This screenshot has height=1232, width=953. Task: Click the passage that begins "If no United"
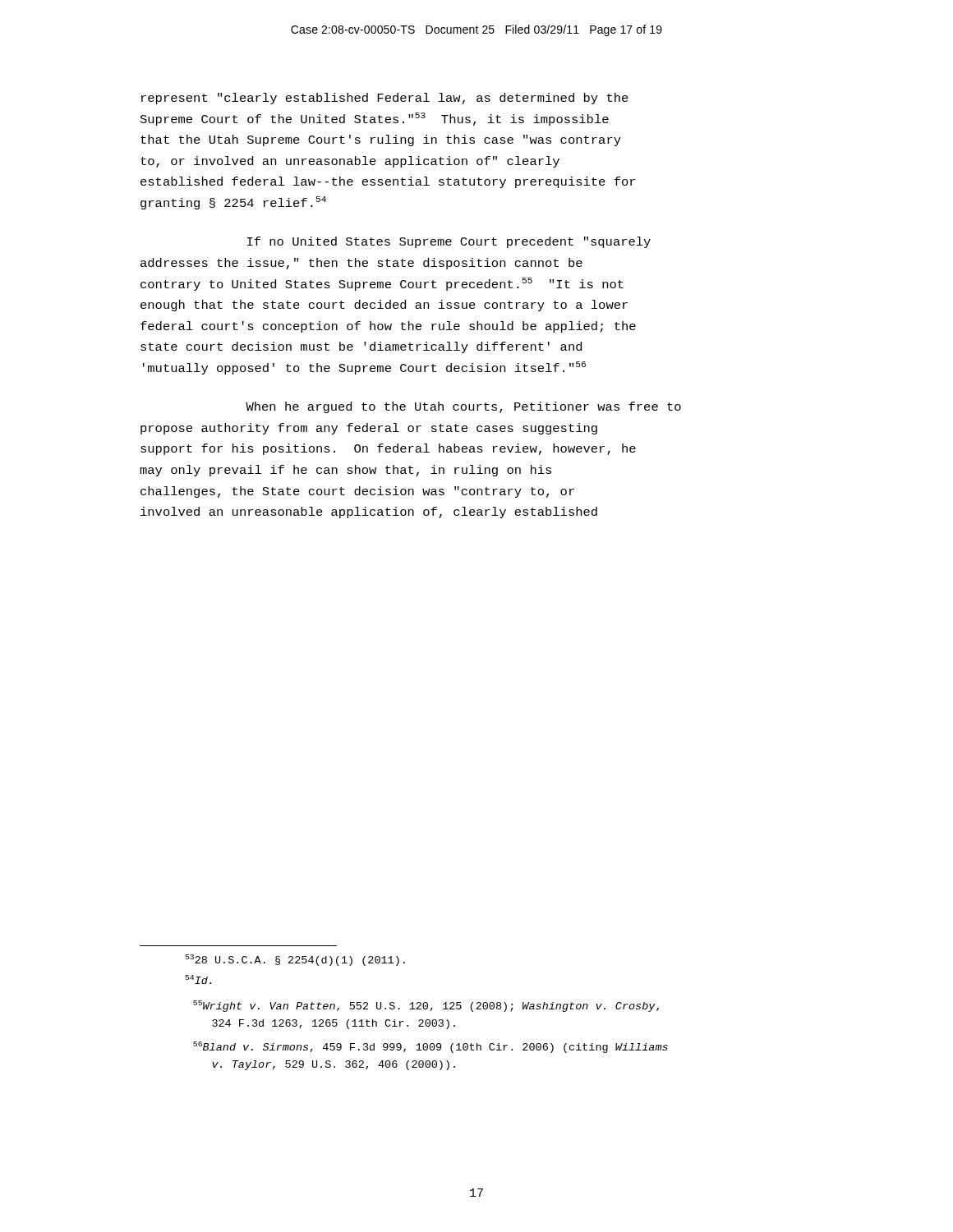(x=395, y=306)
